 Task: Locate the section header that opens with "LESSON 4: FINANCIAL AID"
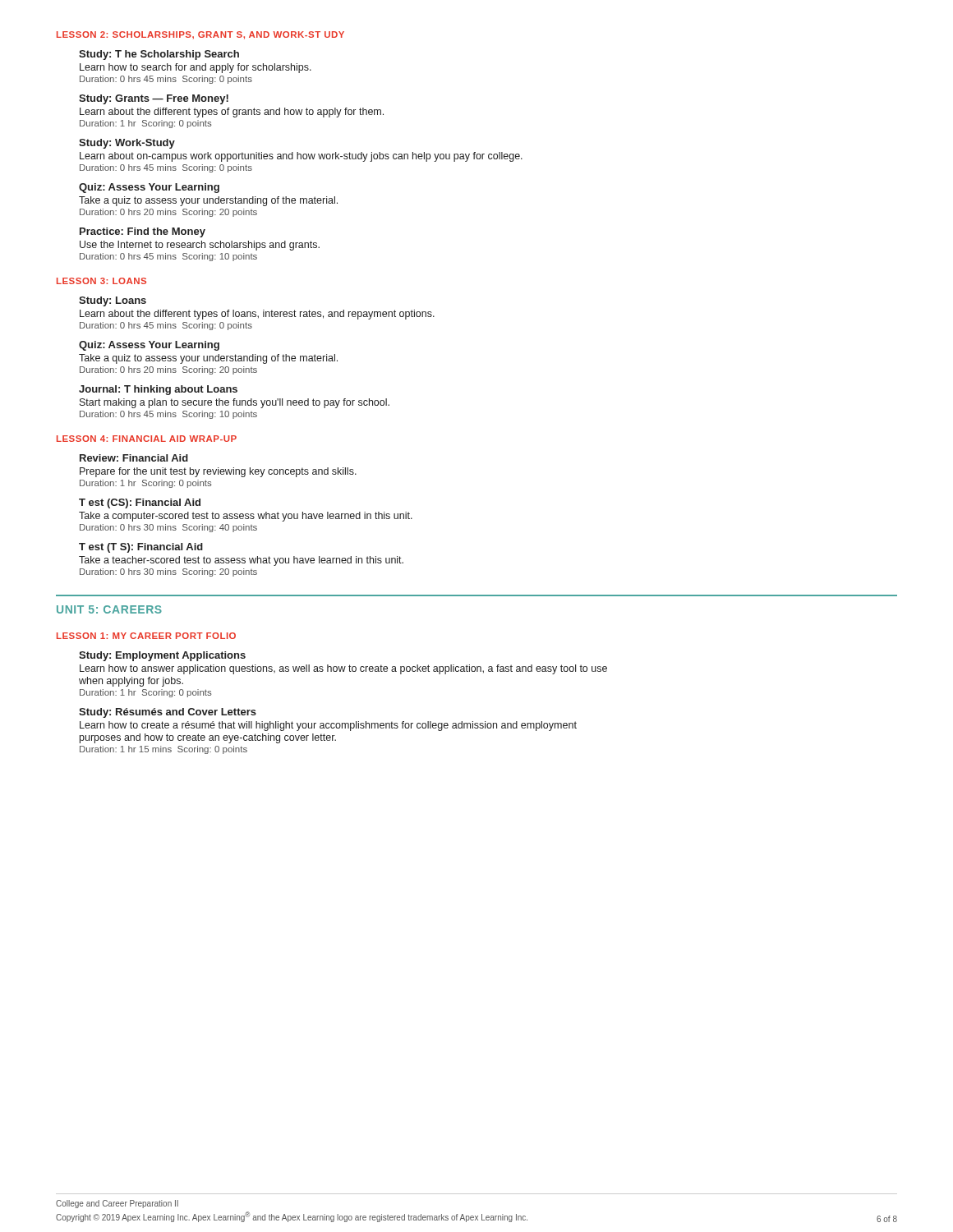tap(146, 439)
